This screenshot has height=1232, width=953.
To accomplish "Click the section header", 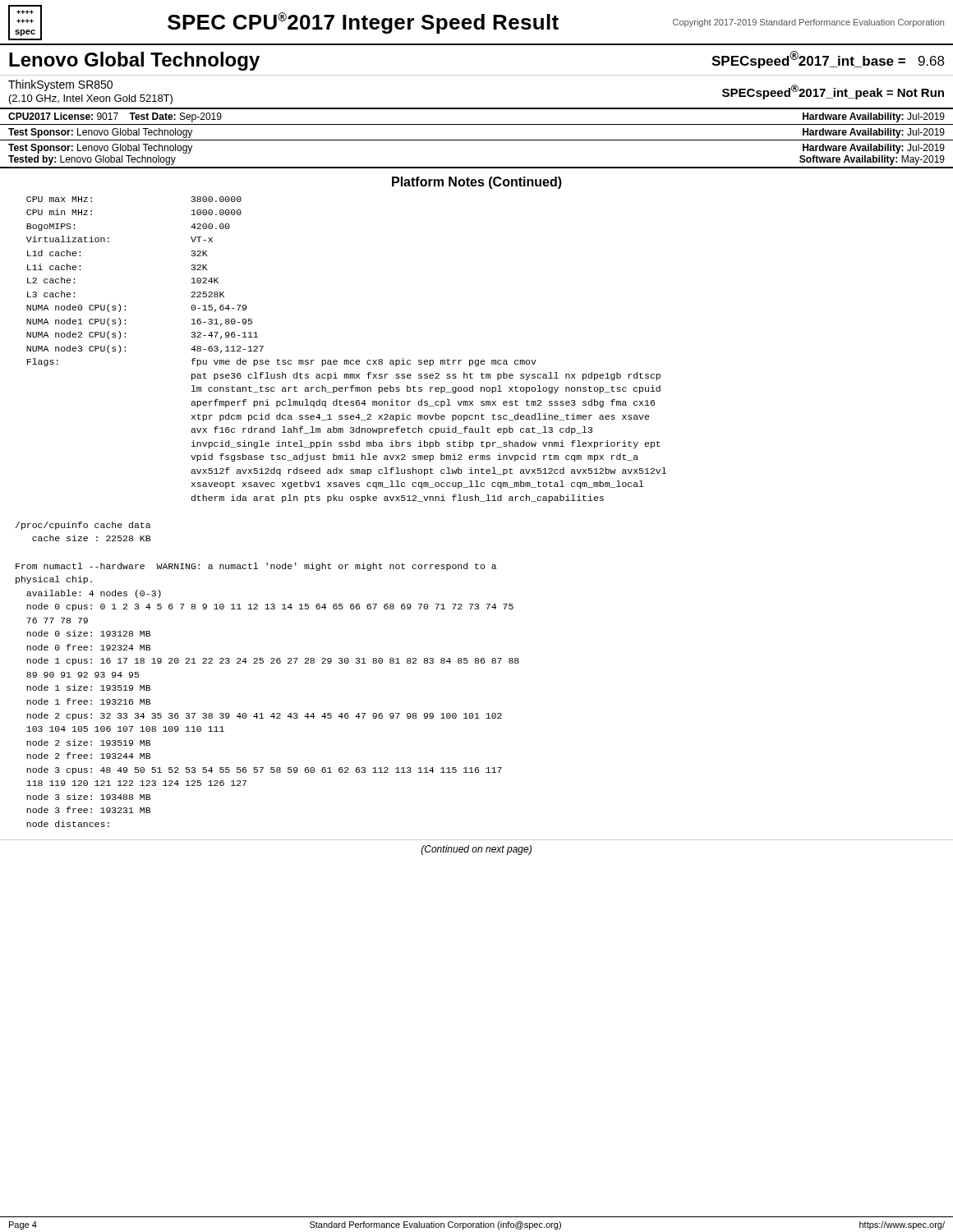I will (x=476, y=182).
